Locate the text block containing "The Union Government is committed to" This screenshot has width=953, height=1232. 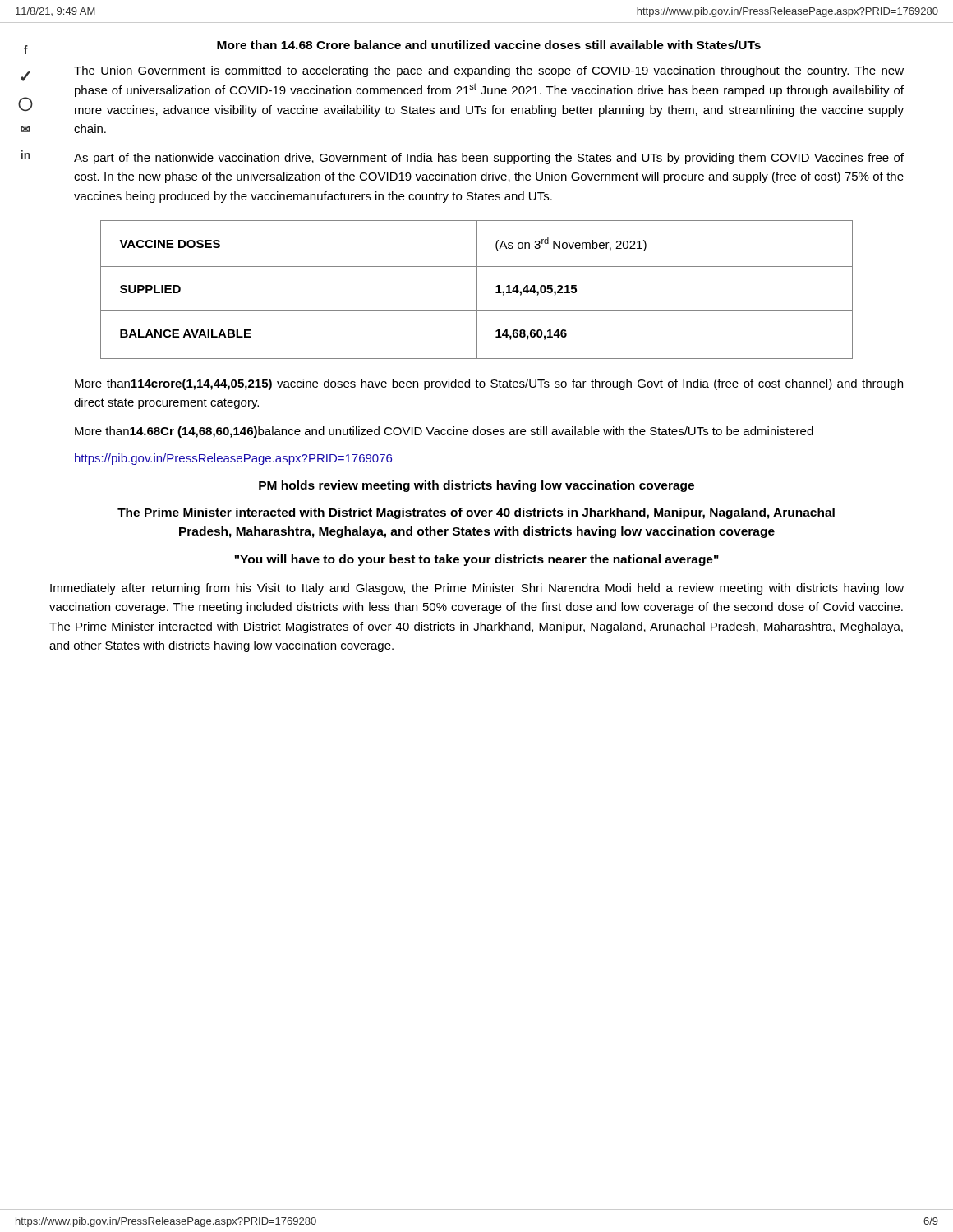pyautogui.click(x=489, y=99)
